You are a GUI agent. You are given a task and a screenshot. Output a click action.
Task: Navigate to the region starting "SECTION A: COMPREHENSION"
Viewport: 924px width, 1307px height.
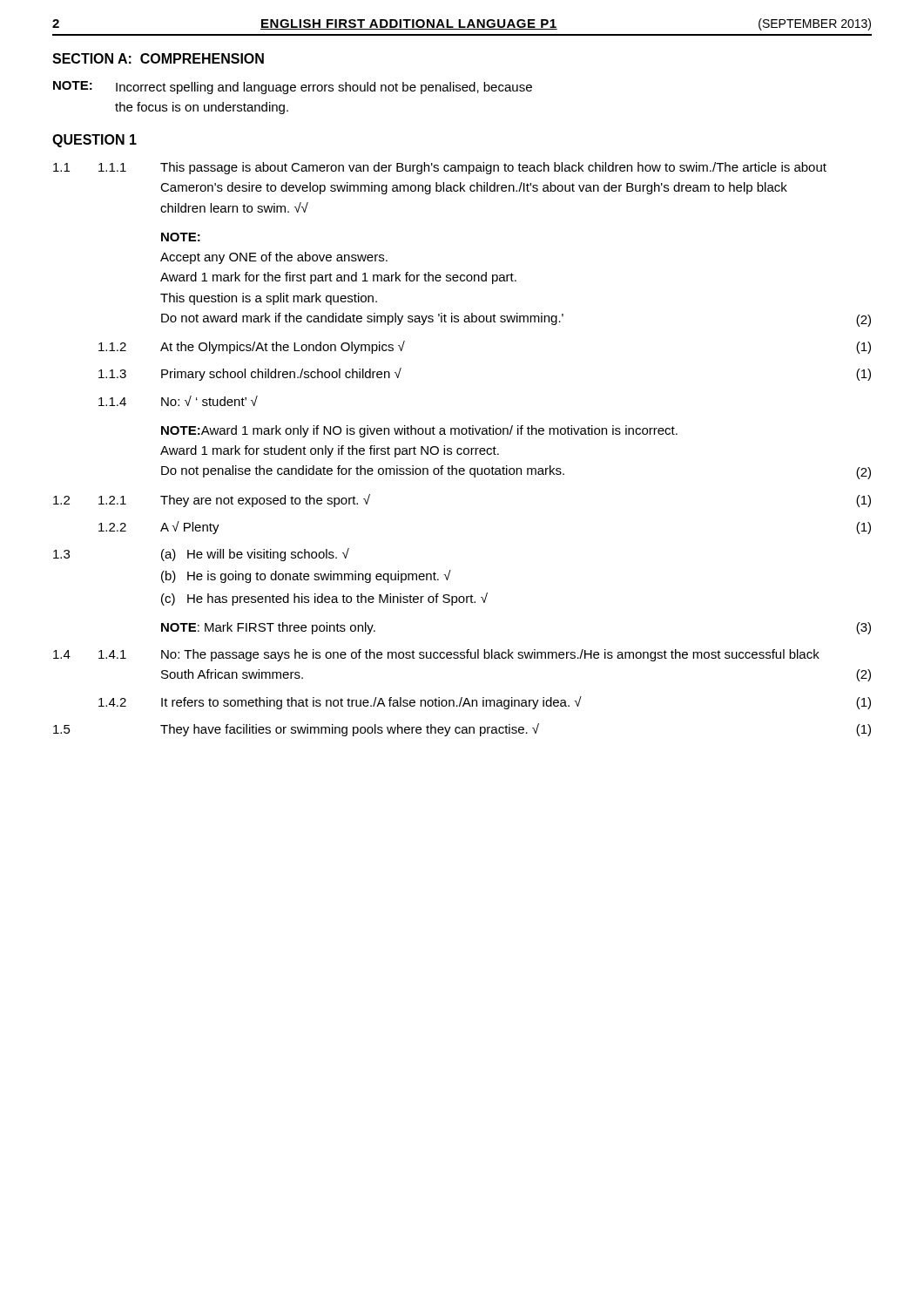point(158,59)
